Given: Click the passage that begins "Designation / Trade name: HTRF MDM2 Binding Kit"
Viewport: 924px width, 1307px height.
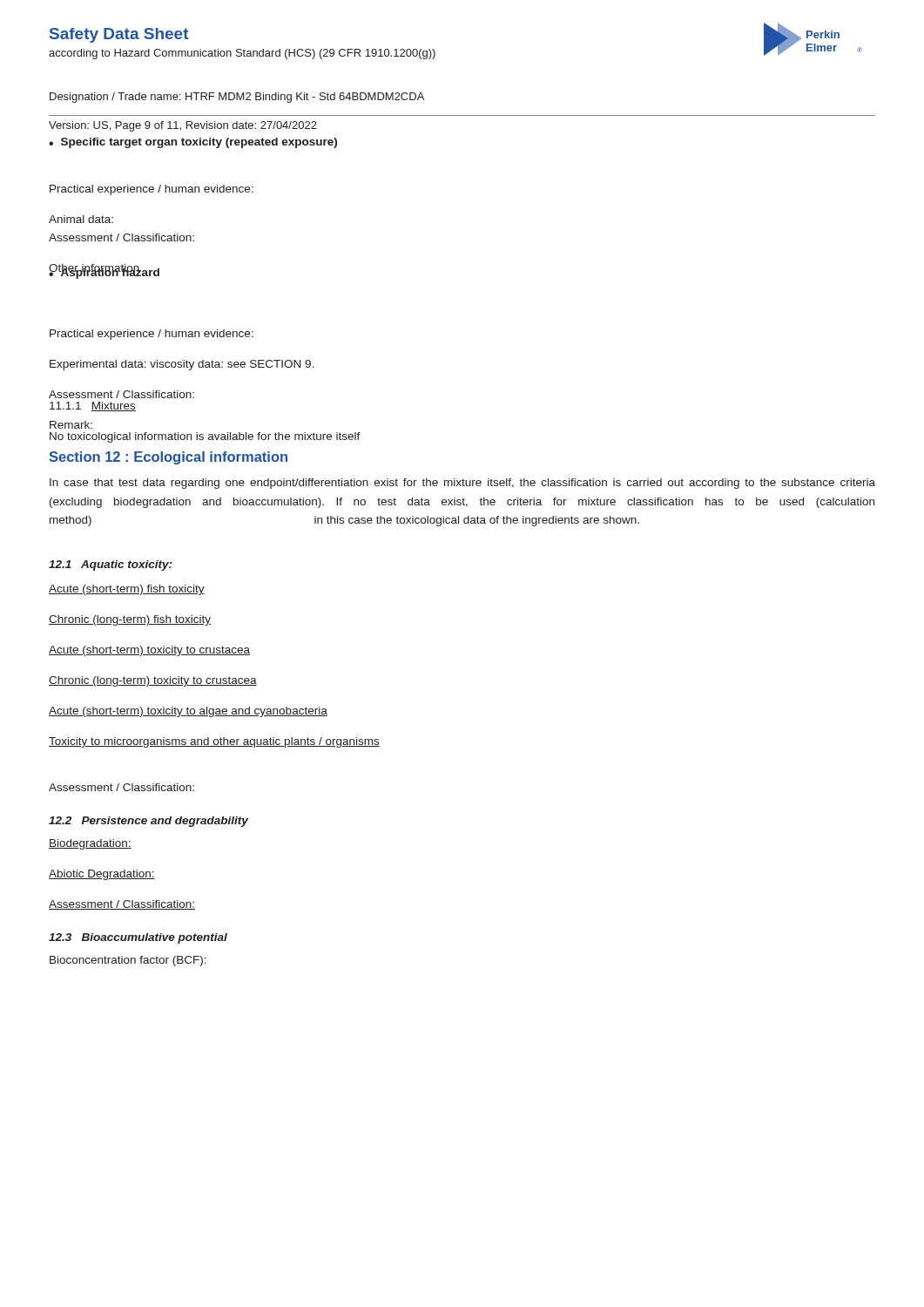Looking at the screenshot, I should pyautogui.click(x=237, y=111).
